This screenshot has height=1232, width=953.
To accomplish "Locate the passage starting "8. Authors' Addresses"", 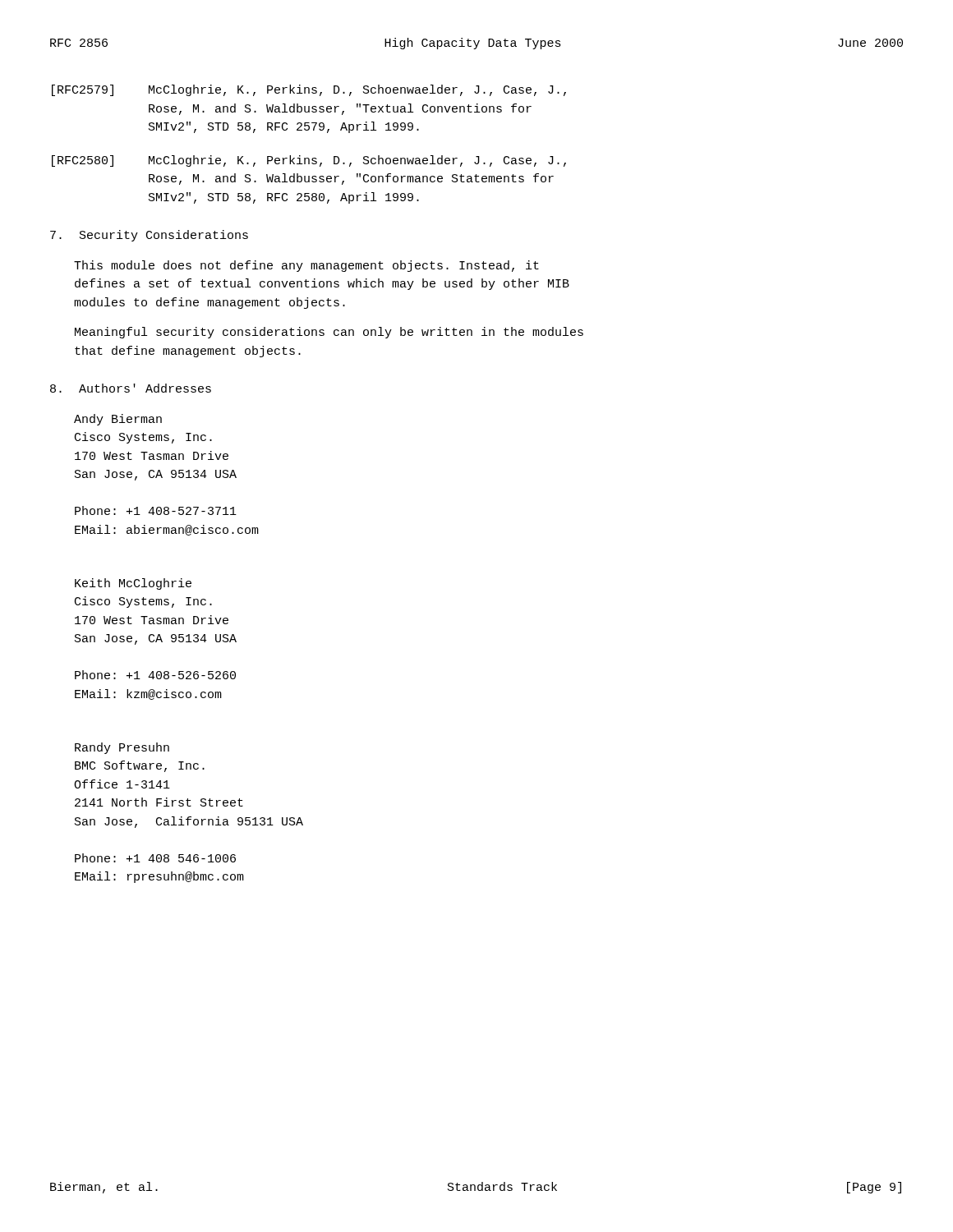I will coord(131,390).
